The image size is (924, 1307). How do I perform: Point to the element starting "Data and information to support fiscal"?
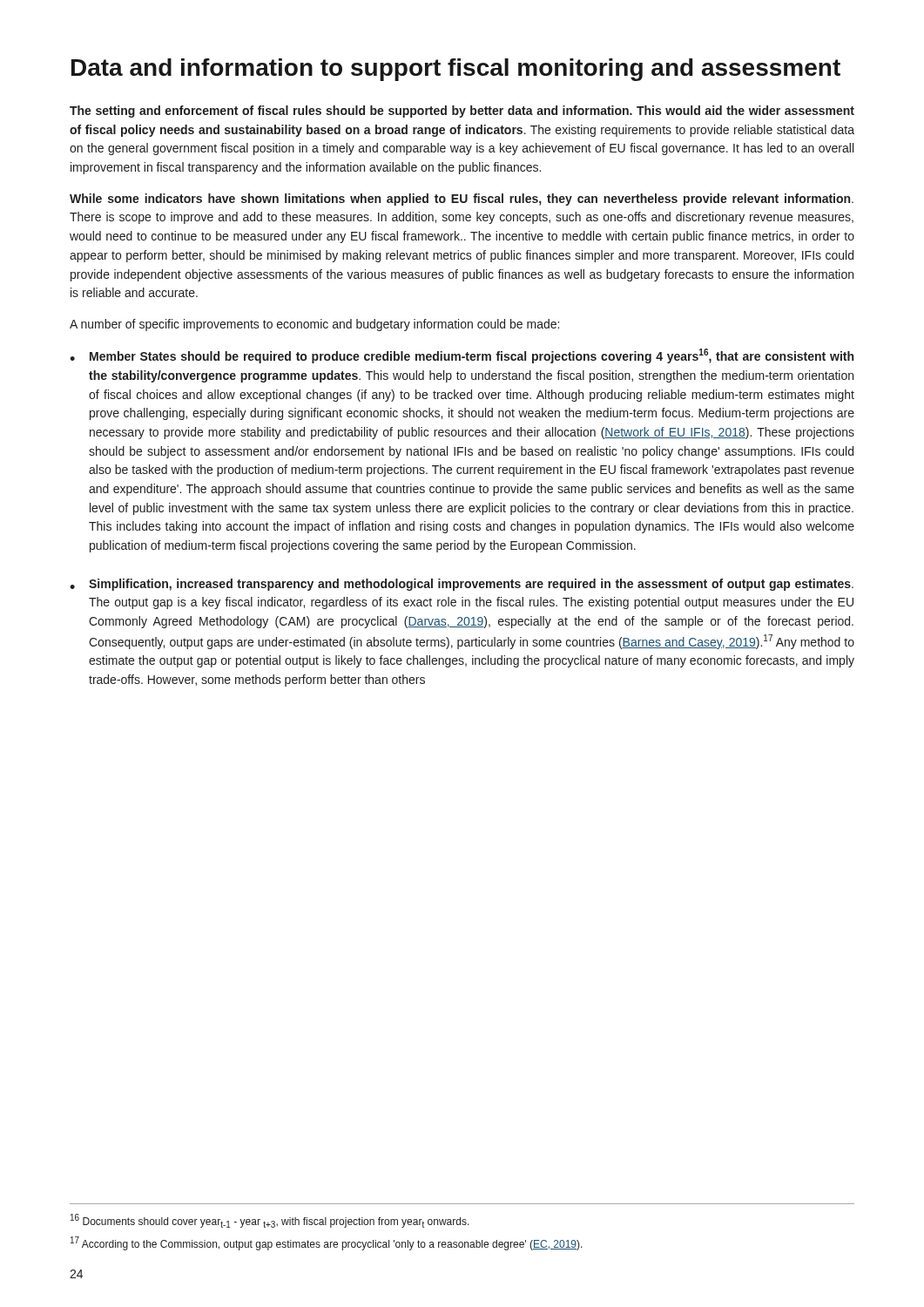tap(462, 68)
